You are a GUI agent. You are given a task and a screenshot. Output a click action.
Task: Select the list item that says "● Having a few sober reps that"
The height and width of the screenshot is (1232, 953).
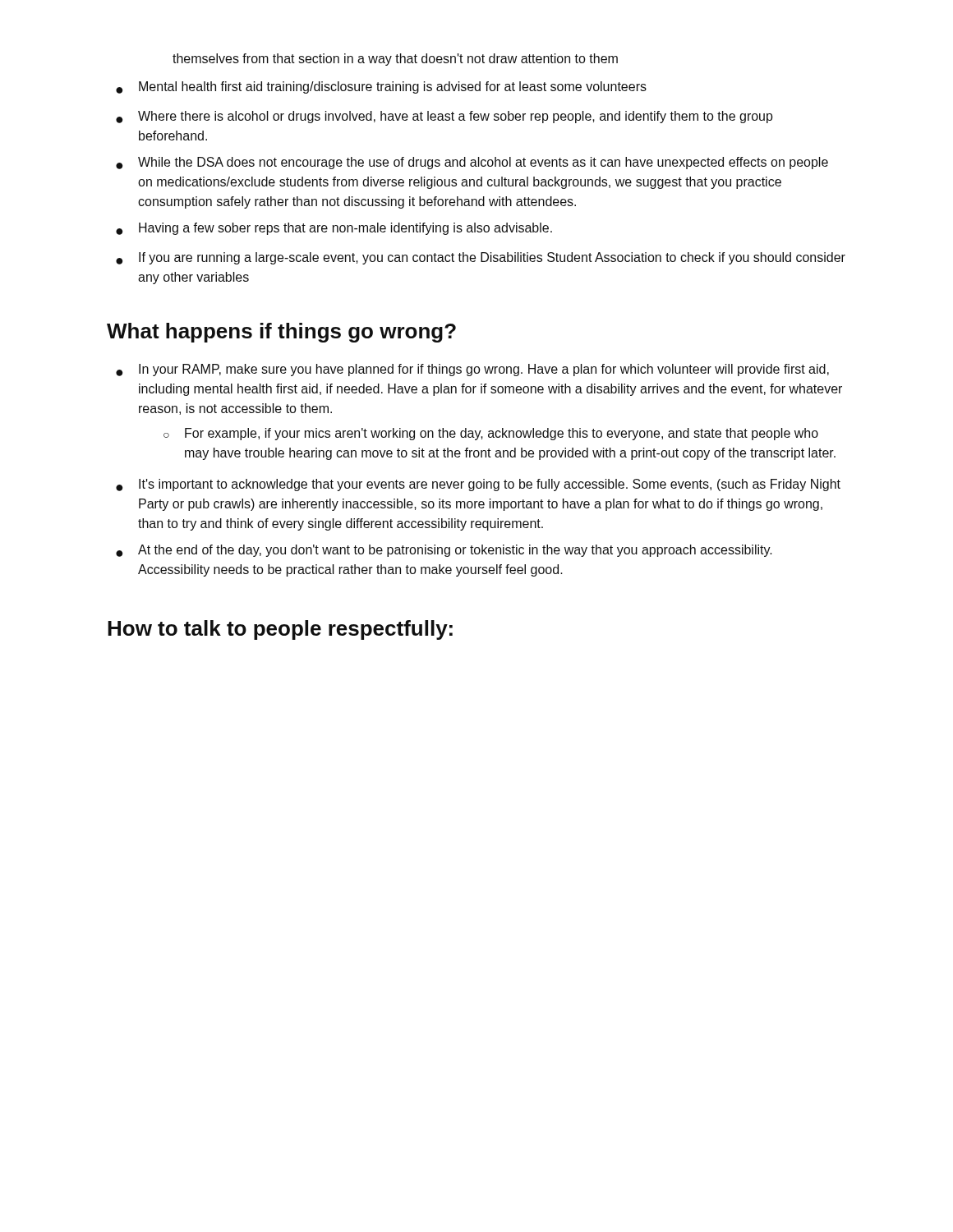click(x=481, y=230)
